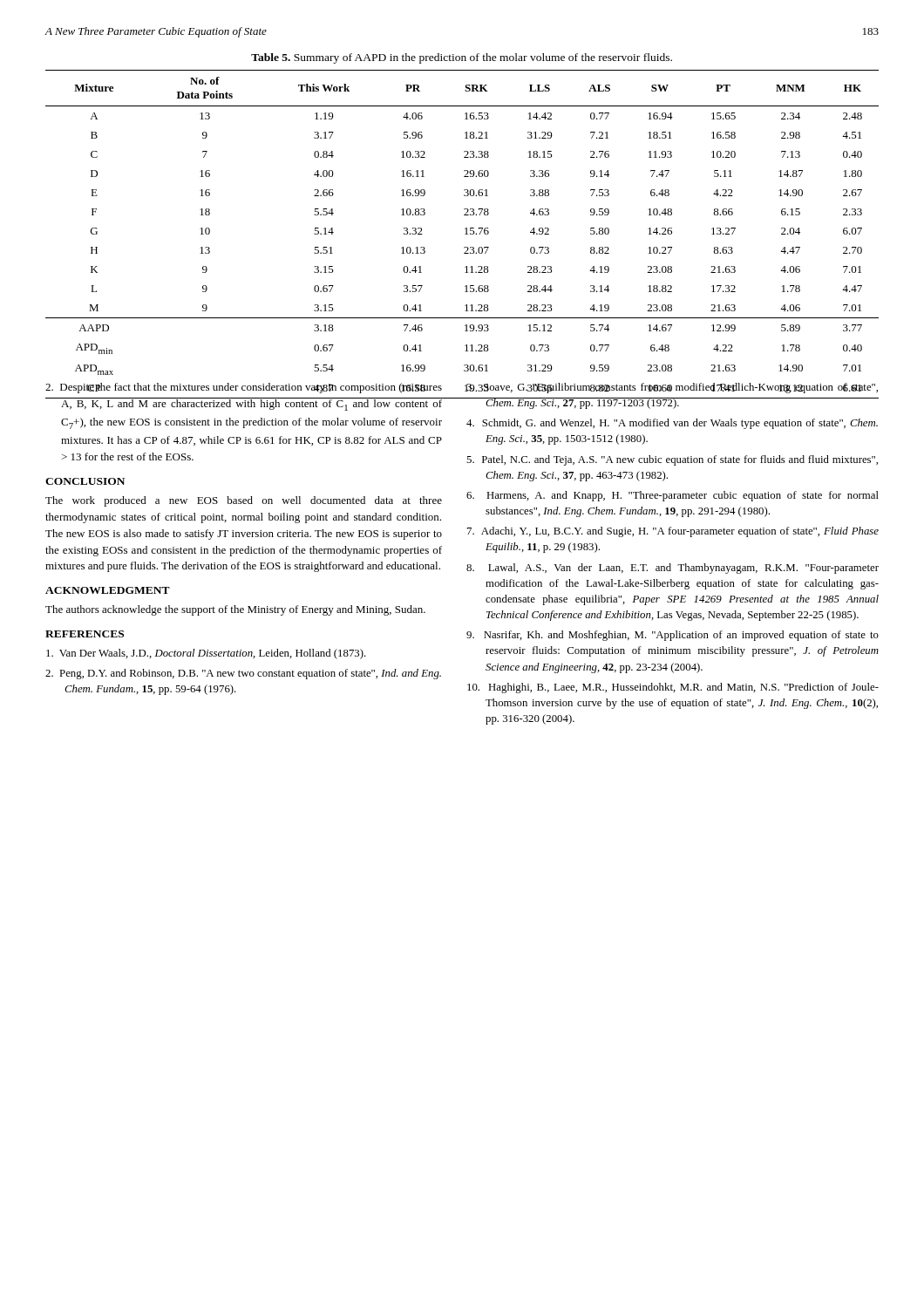This screenshot has height=1308, width=924.
Task: Where is the passage that starts "10. Haghighi, B., Laee, M.R., Husseindohkt, M.R. and"?
Action: coord(672,703)
